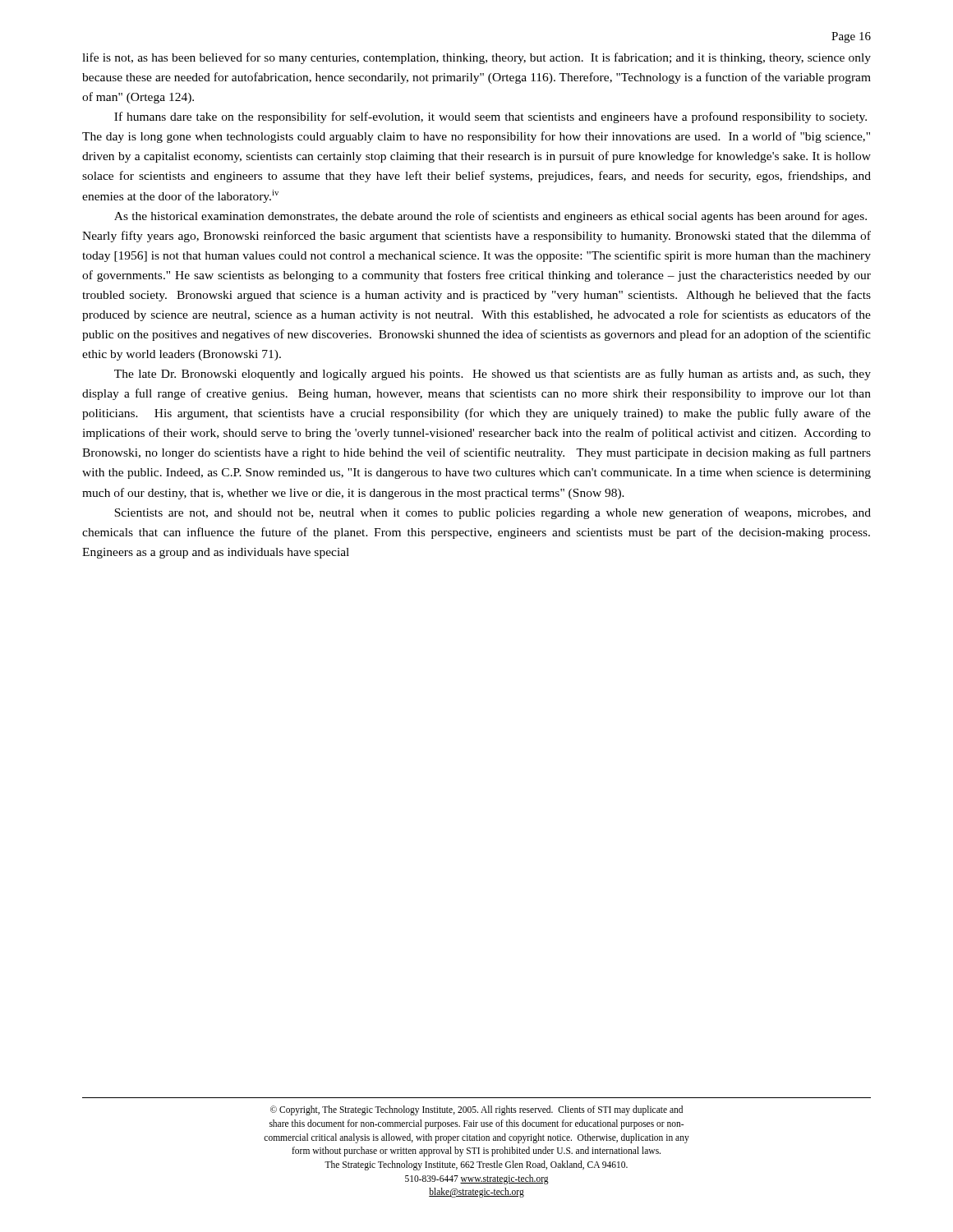The height and width of the screenshot is (1232, 953).
Task: Select the text block containing "life is not, as has been believed for"
Action: coord(476,77)
